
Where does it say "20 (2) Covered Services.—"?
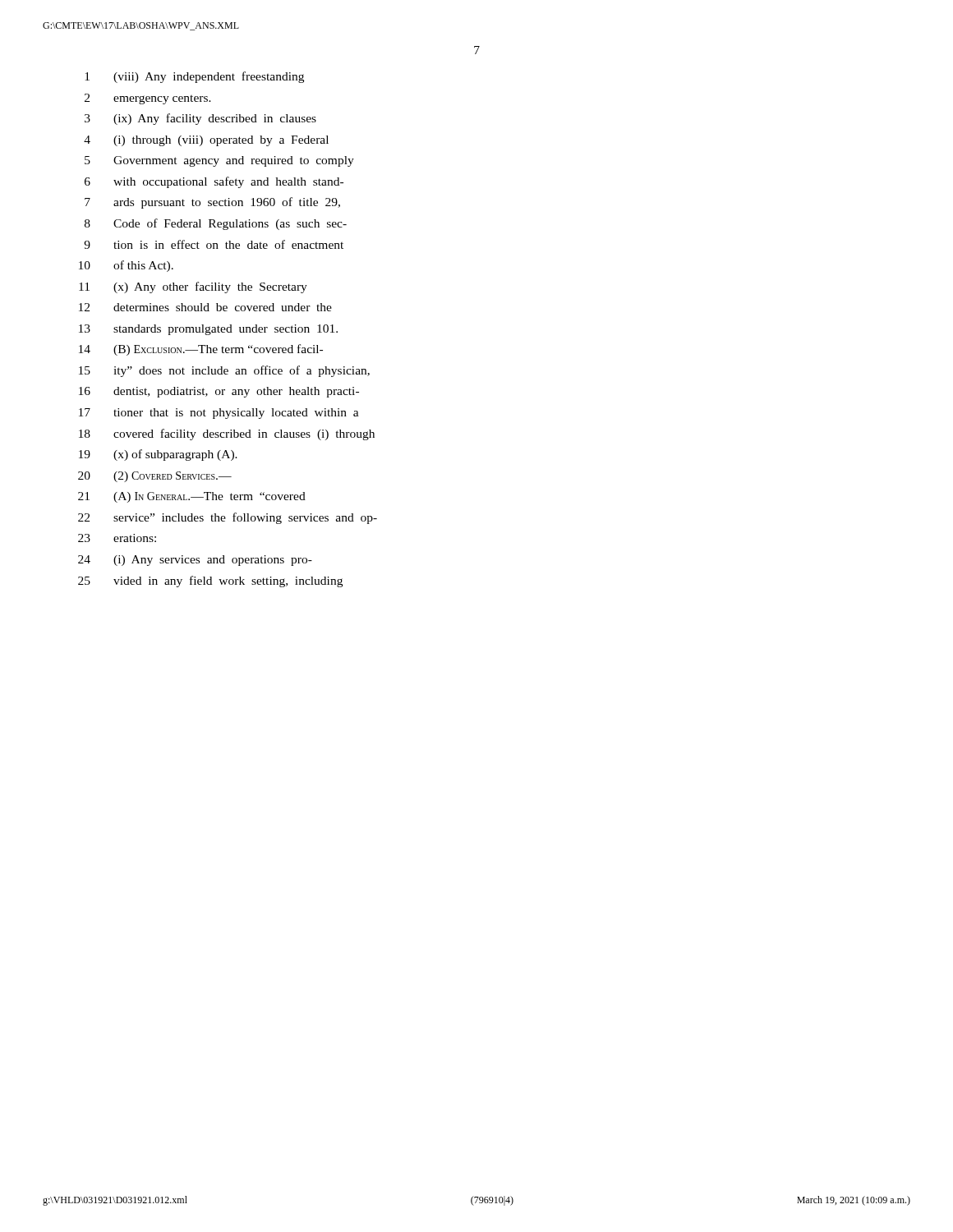pyautogui.click(x=155, y=477)
